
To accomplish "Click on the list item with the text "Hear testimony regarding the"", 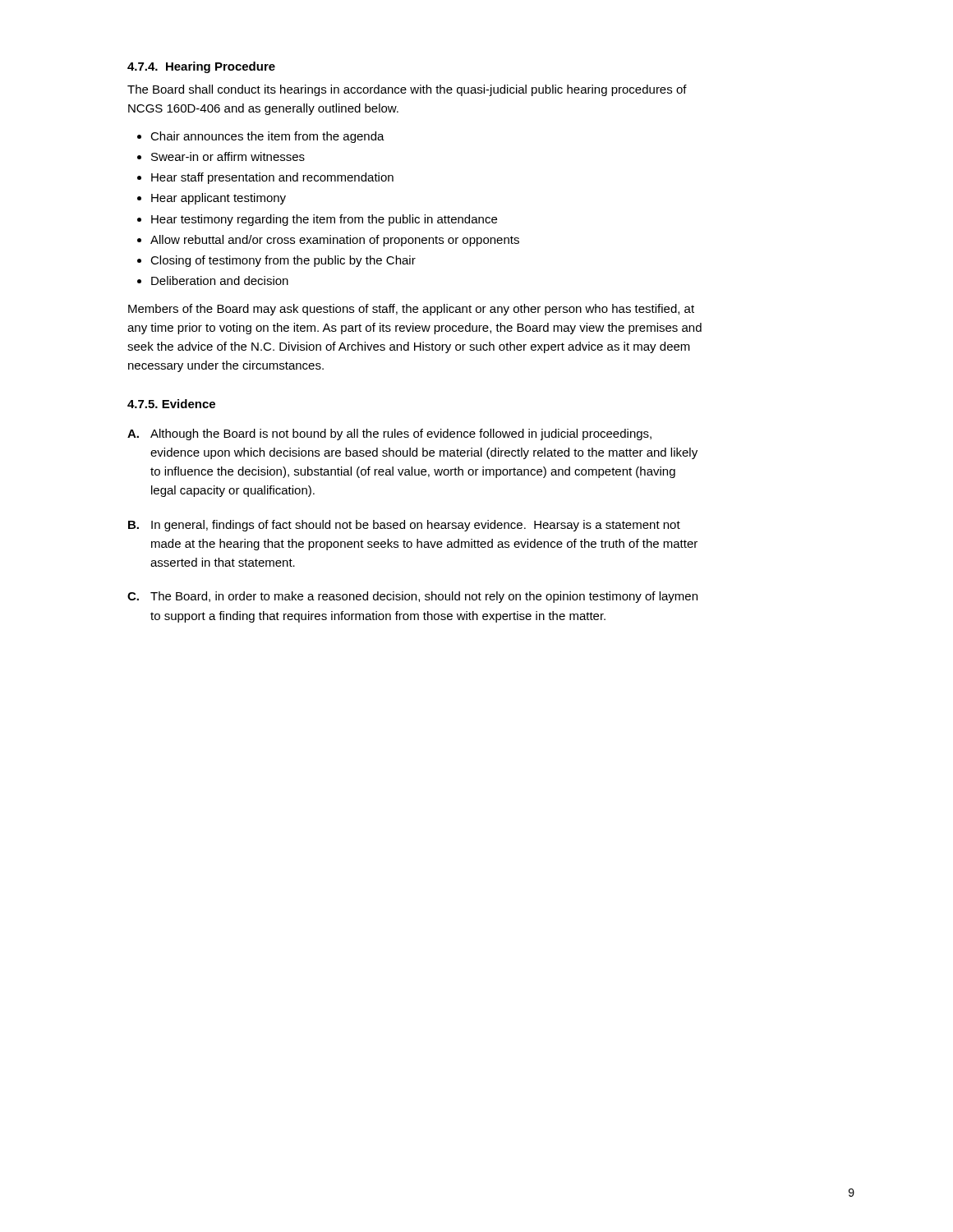I will (x=324, y=218).
